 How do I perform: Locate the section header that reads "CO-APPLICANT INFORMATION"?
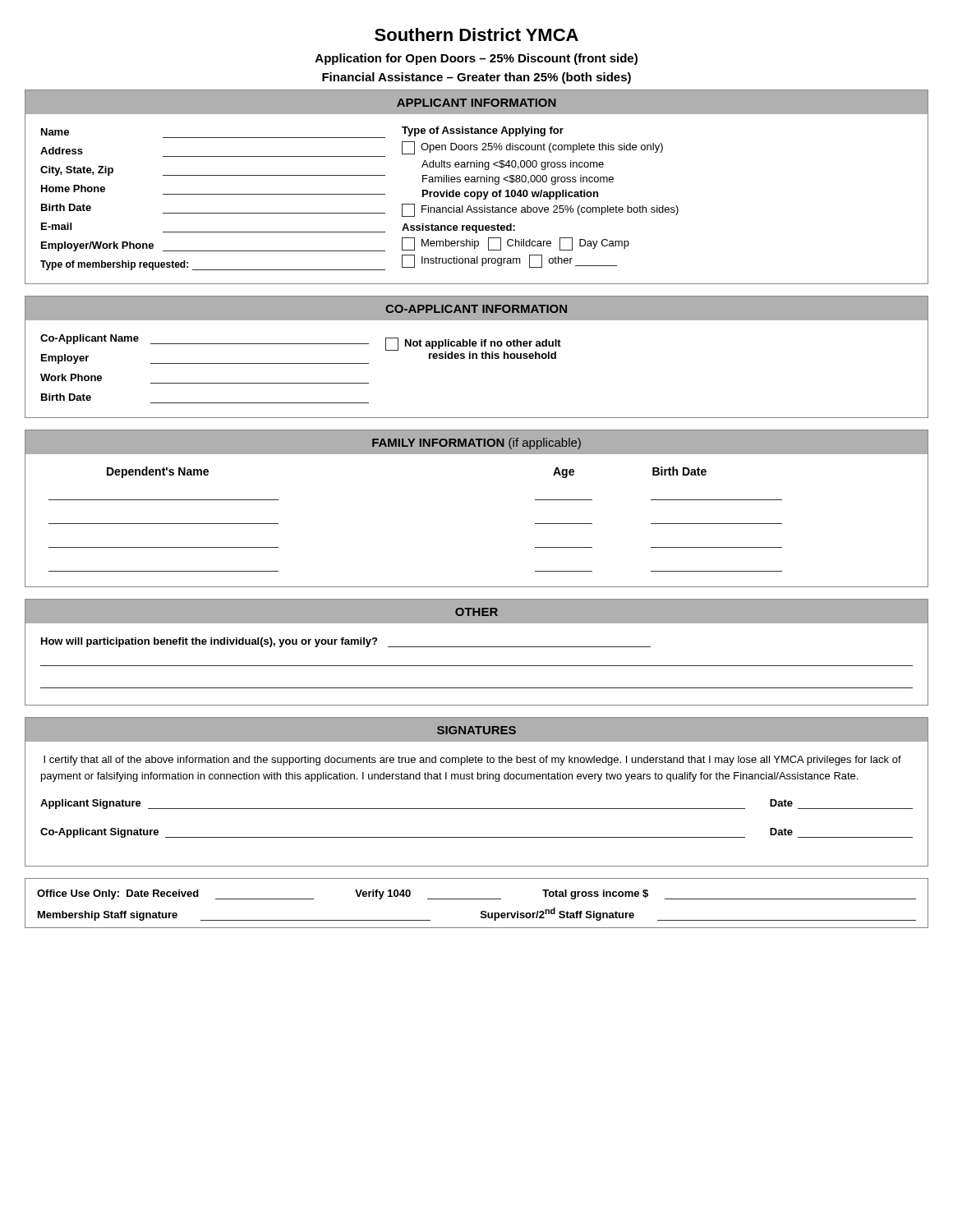pyautogui.click(x=476, y=308)
